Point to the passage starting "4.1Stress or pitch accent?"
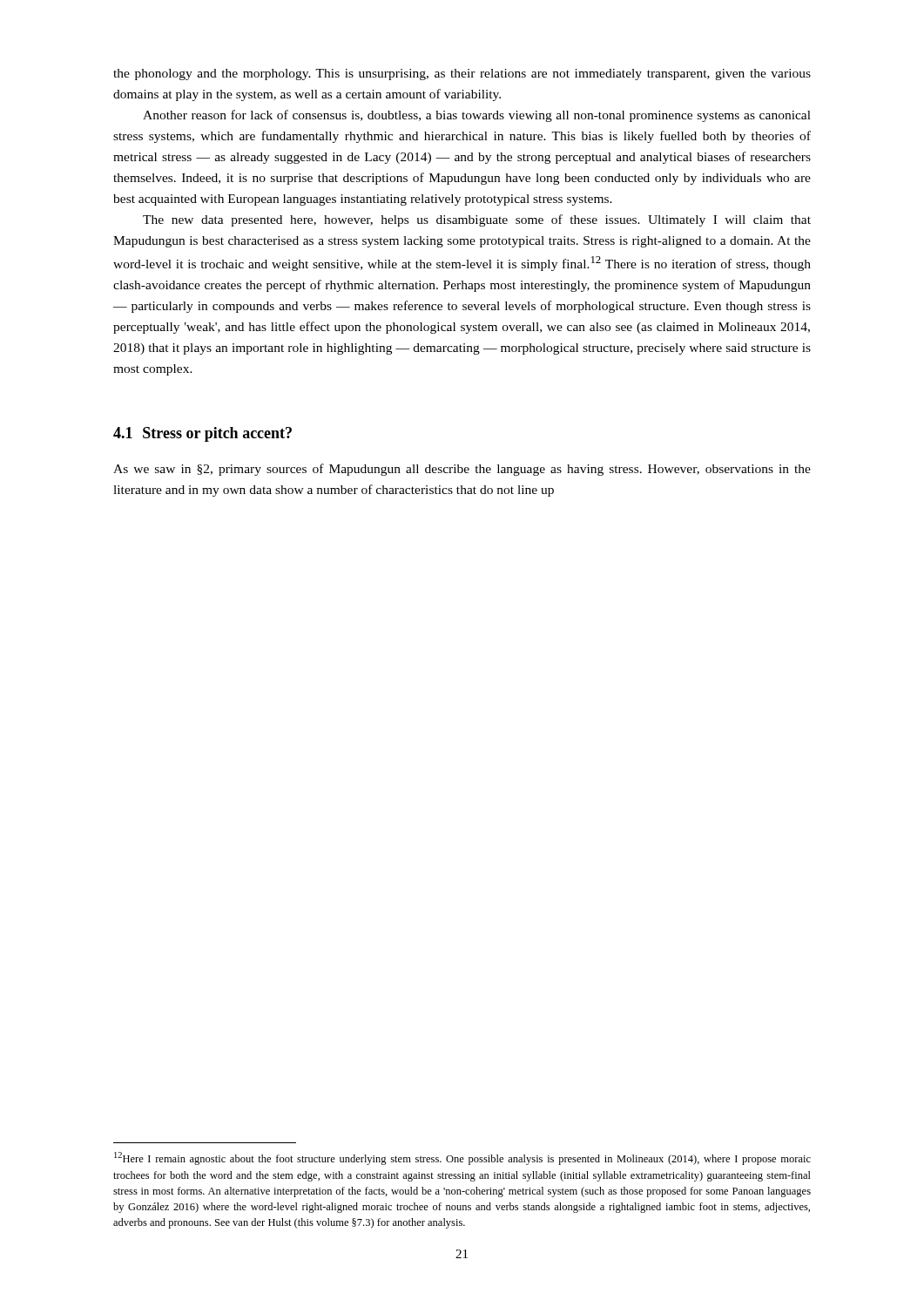 click(203, 433)
